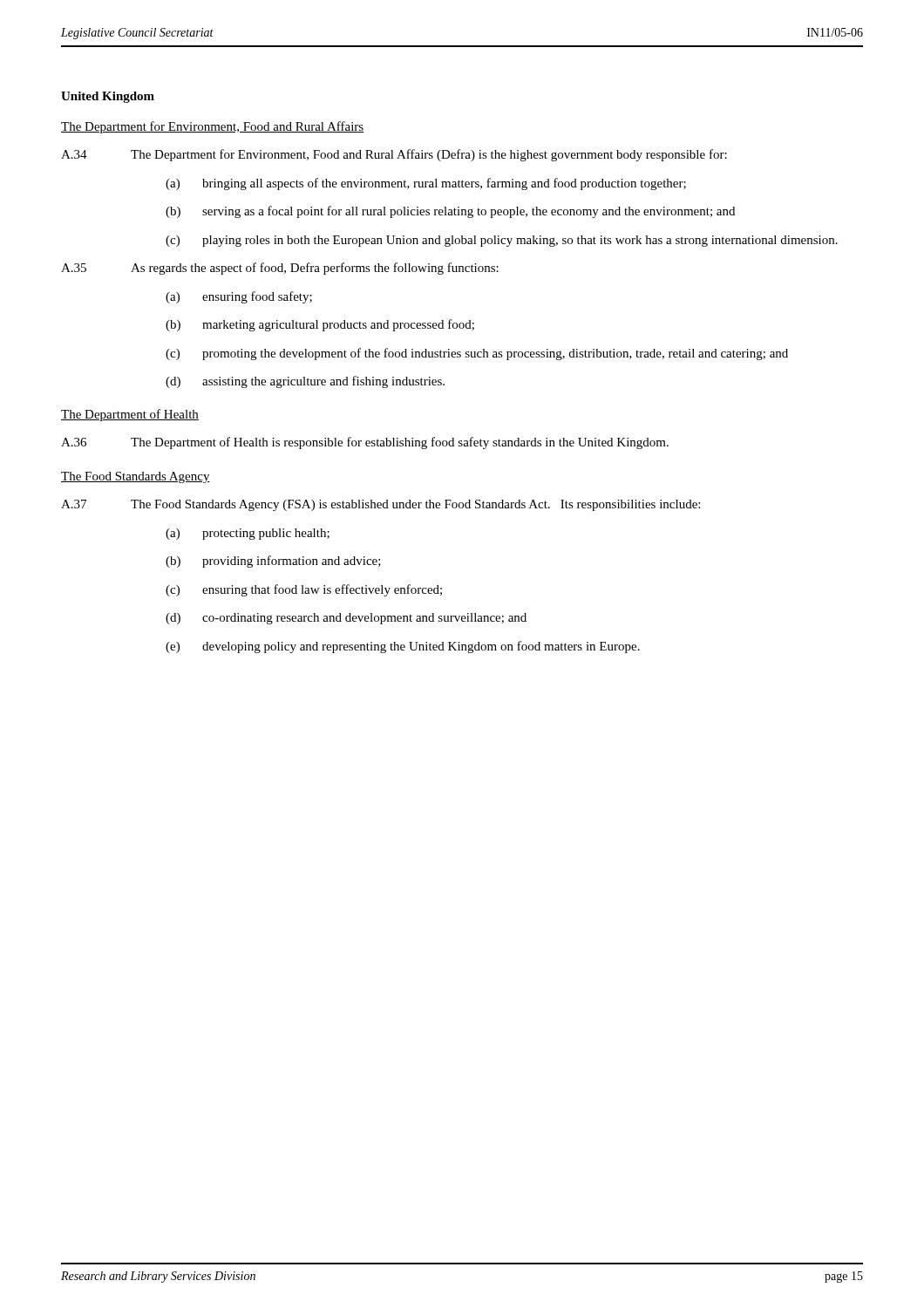Where does it say "(a) protecting public health;"?
This screenshot has height=1308, width=924.
(248, 534)
